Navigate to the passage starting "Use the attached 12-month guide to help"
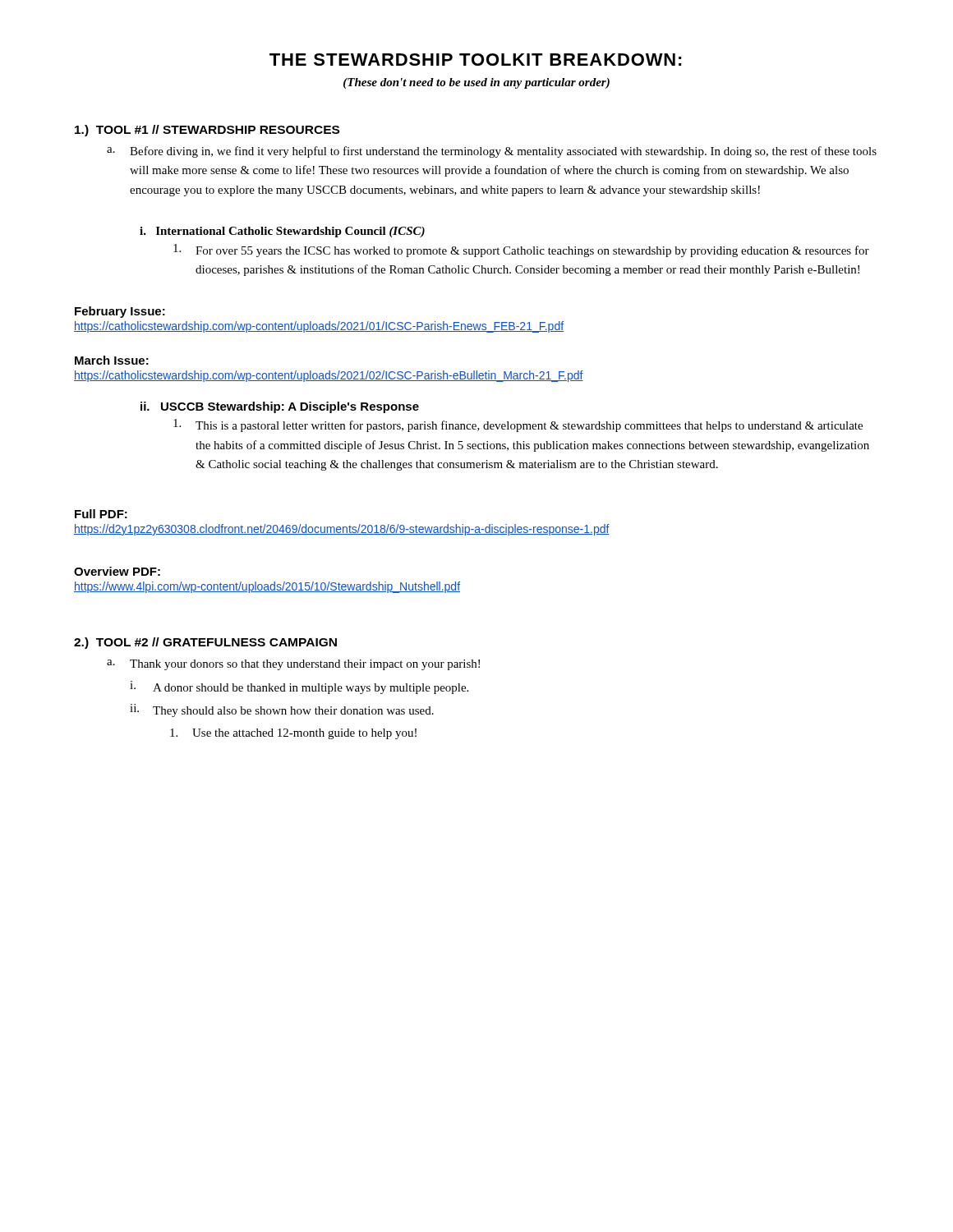 click(294, 733)
